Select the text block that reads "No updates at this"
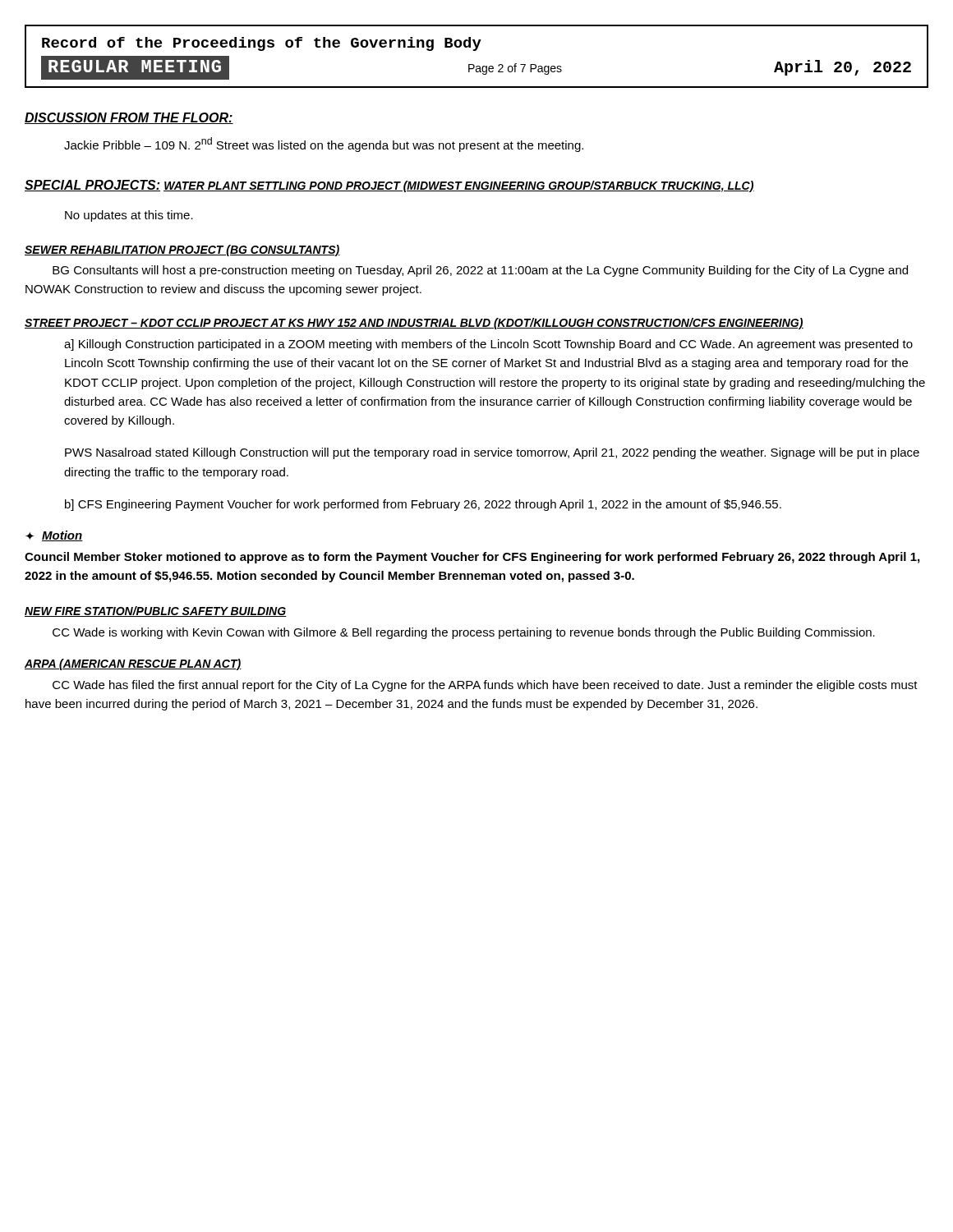The height and width of the screenshot is (1232, 953). [x=129, y=214]
